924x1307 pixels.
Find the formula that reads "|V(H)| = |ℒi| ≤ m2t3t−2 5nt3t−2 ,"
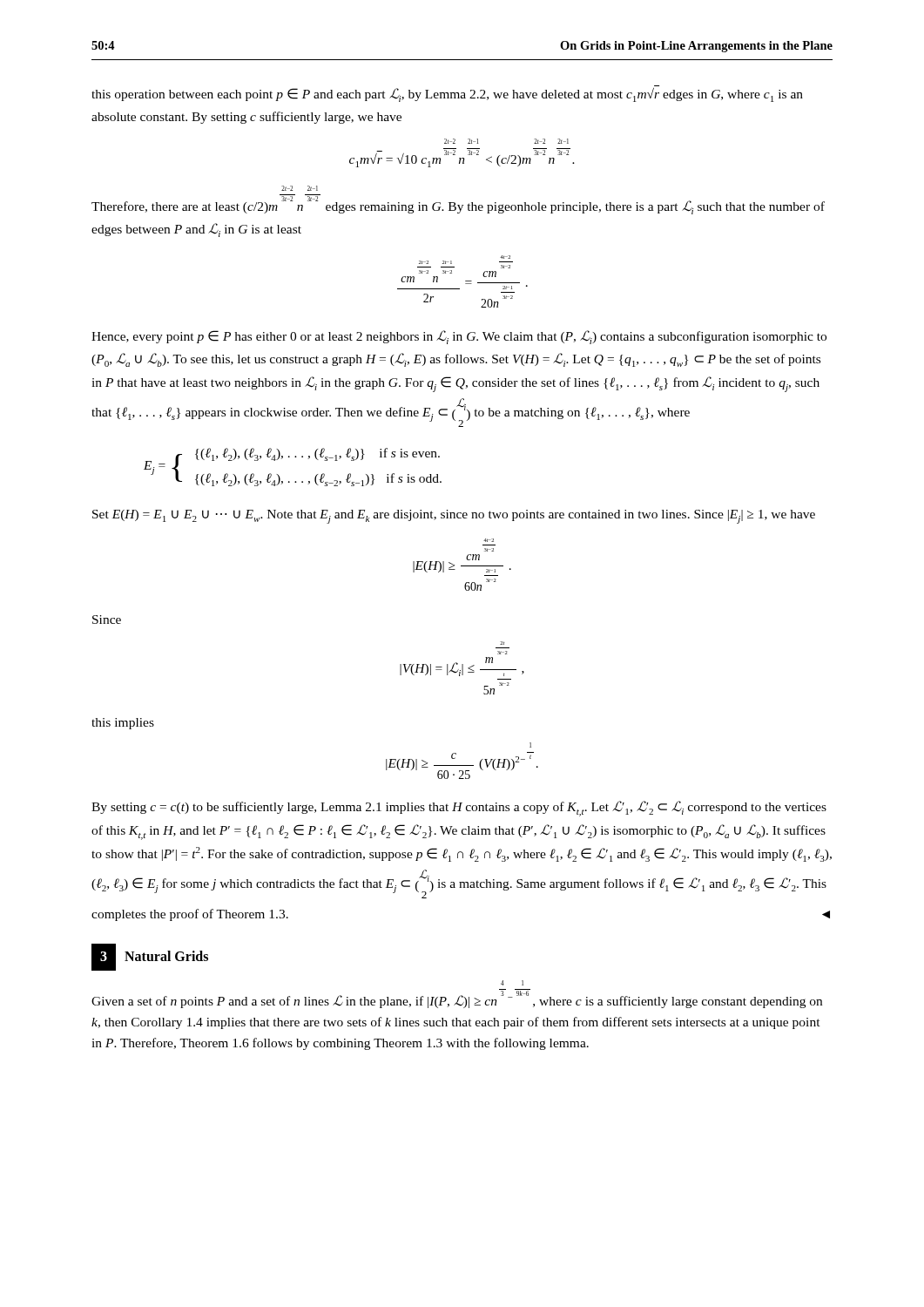pos(462,669)
